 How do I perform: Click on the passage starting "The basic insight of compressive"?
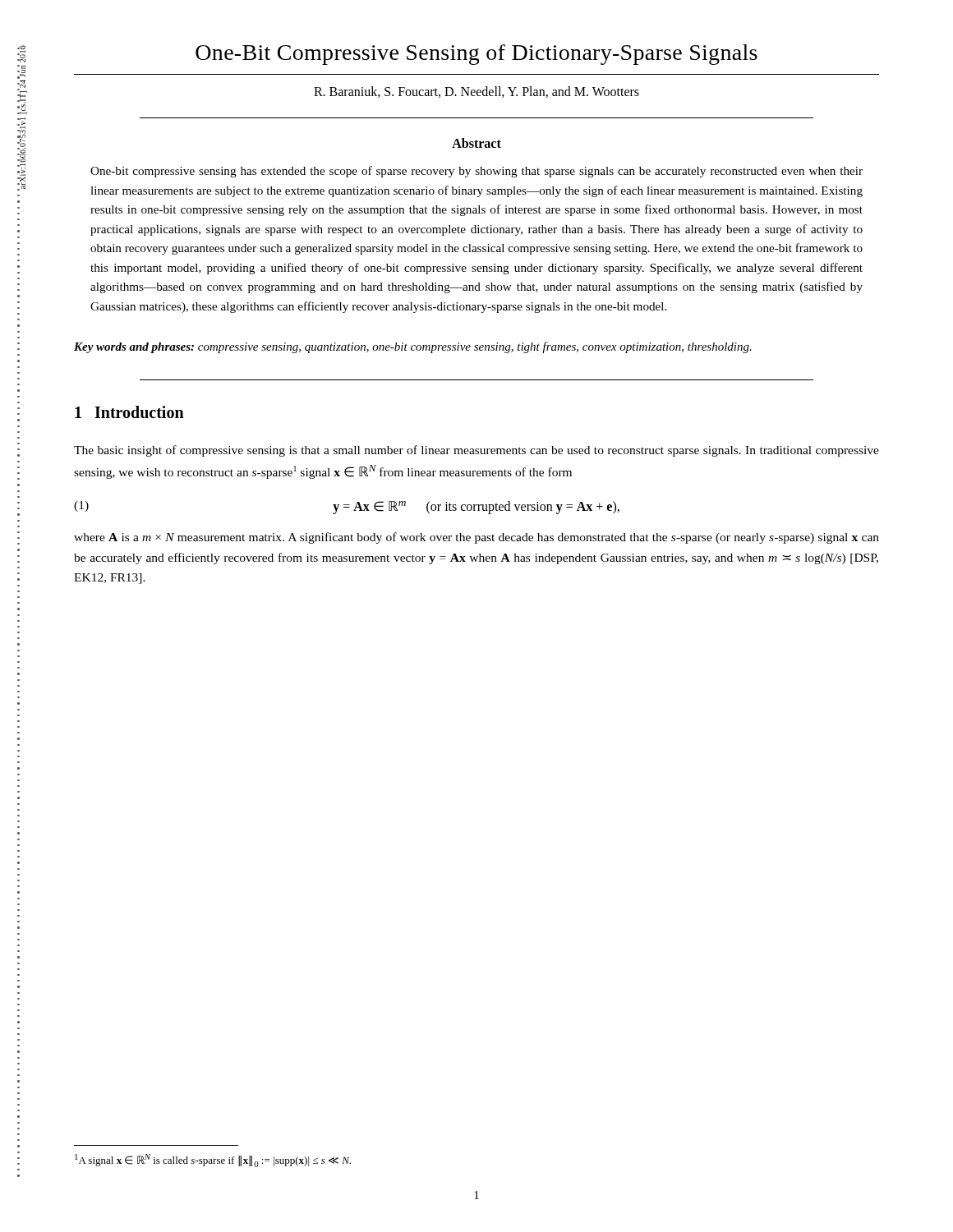click(x=476, y=461)
